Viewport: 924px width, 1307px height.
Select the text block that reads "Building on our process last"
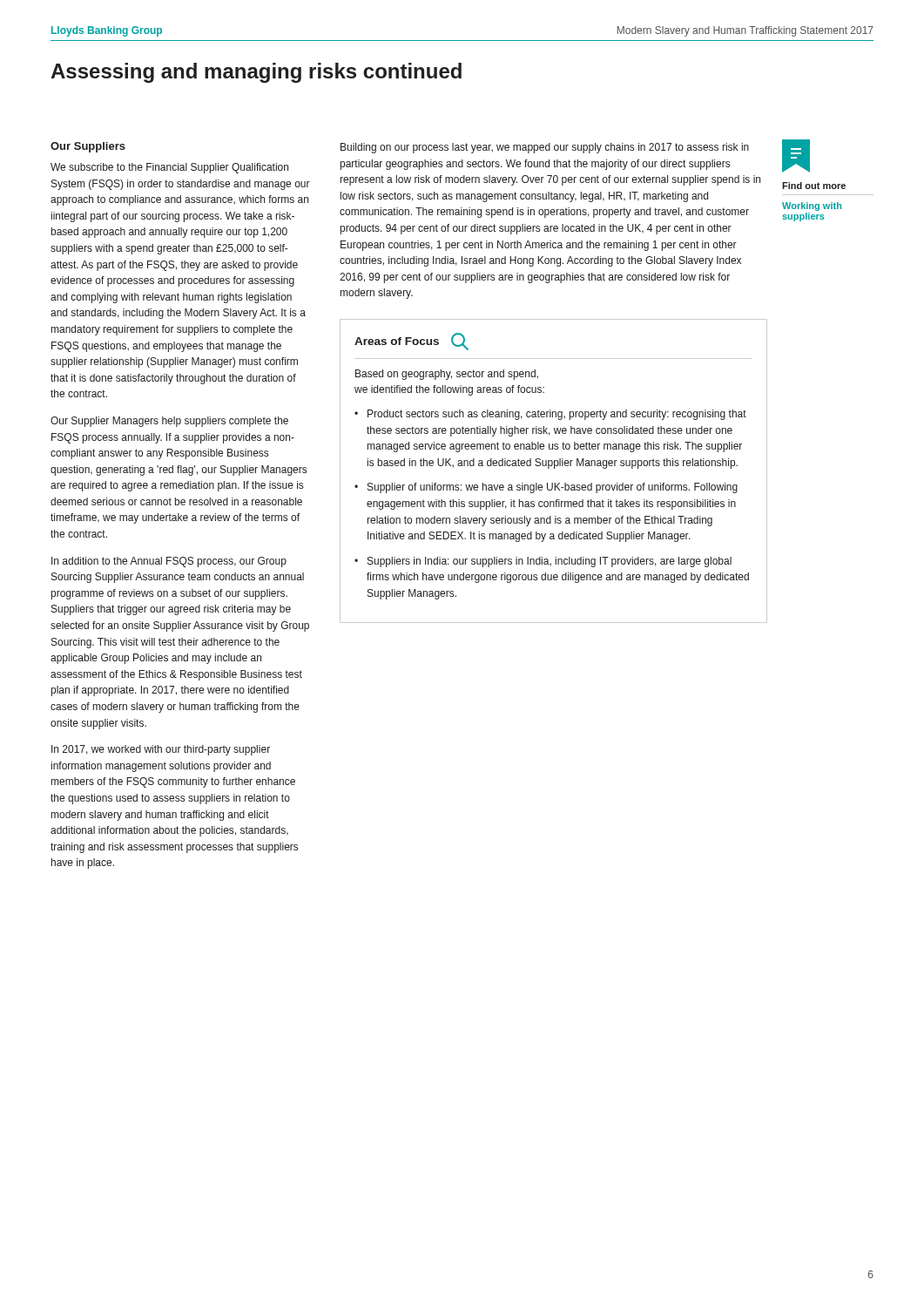(x=550, y=220)
